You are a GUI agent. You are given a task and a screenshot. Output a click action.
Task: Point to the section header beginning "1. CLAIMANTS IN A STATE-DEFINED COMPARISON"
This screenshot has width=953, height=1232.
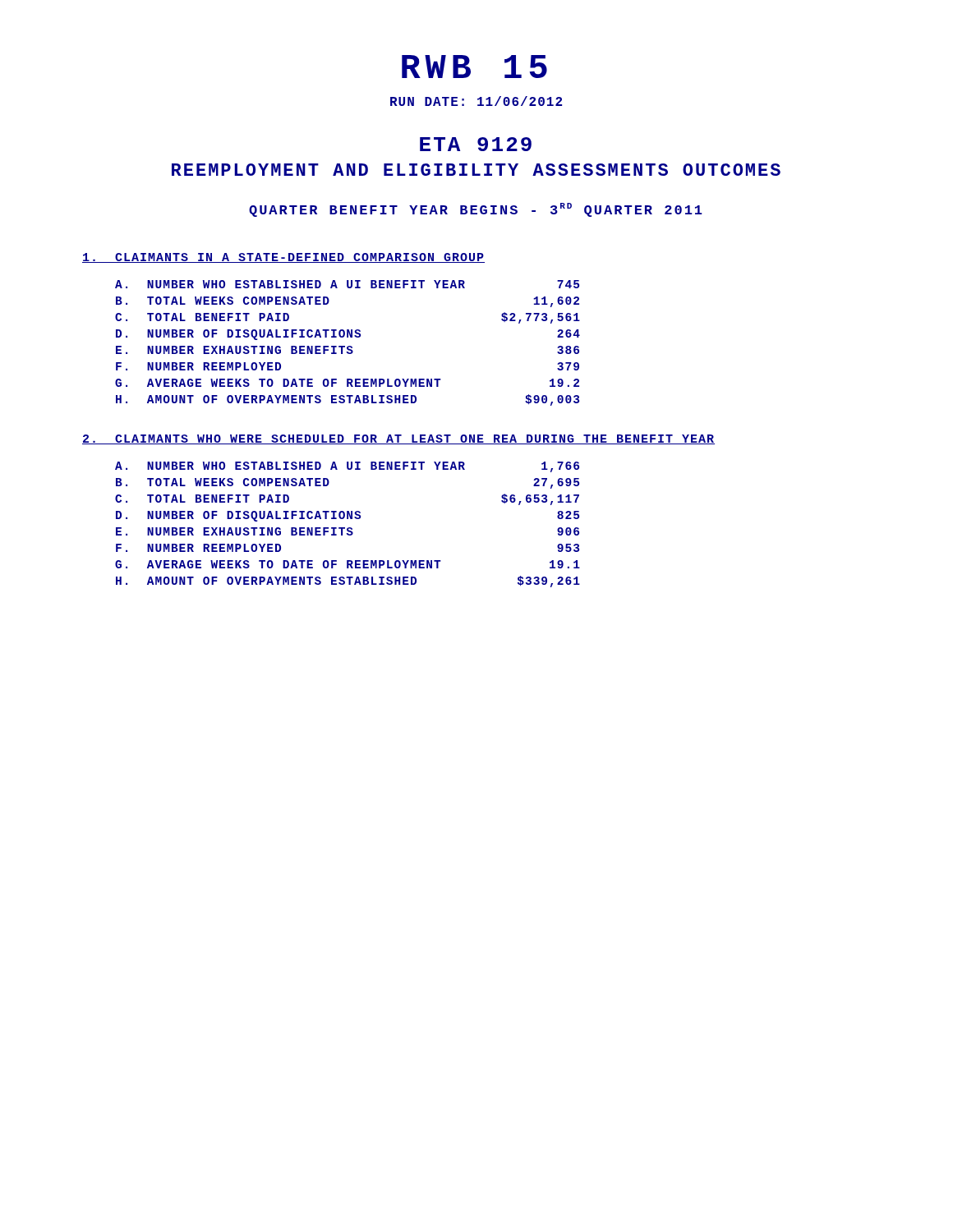[x=283, y=258]
